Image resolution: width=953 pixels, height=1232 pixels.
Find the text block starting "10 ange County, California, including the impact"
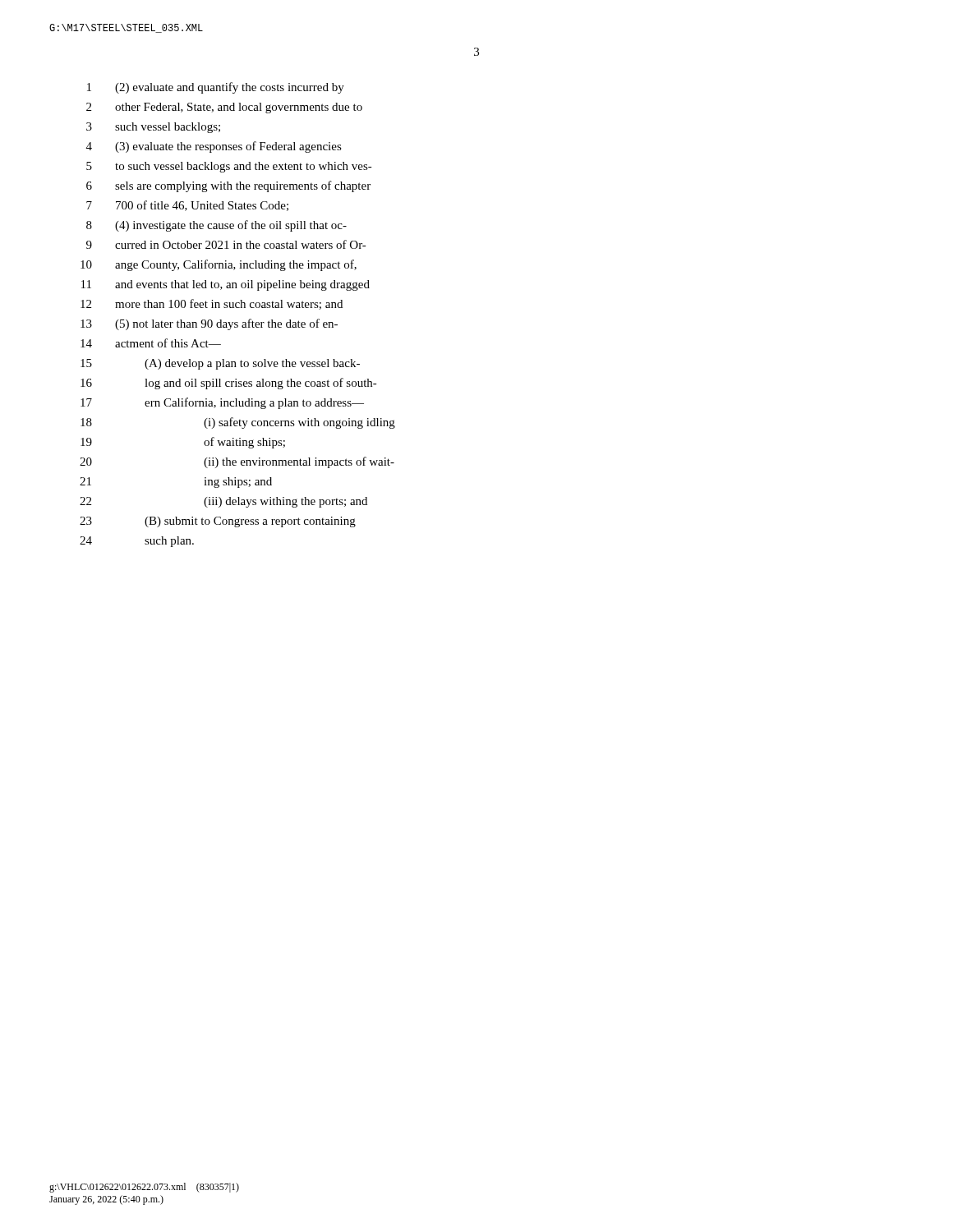203,265
